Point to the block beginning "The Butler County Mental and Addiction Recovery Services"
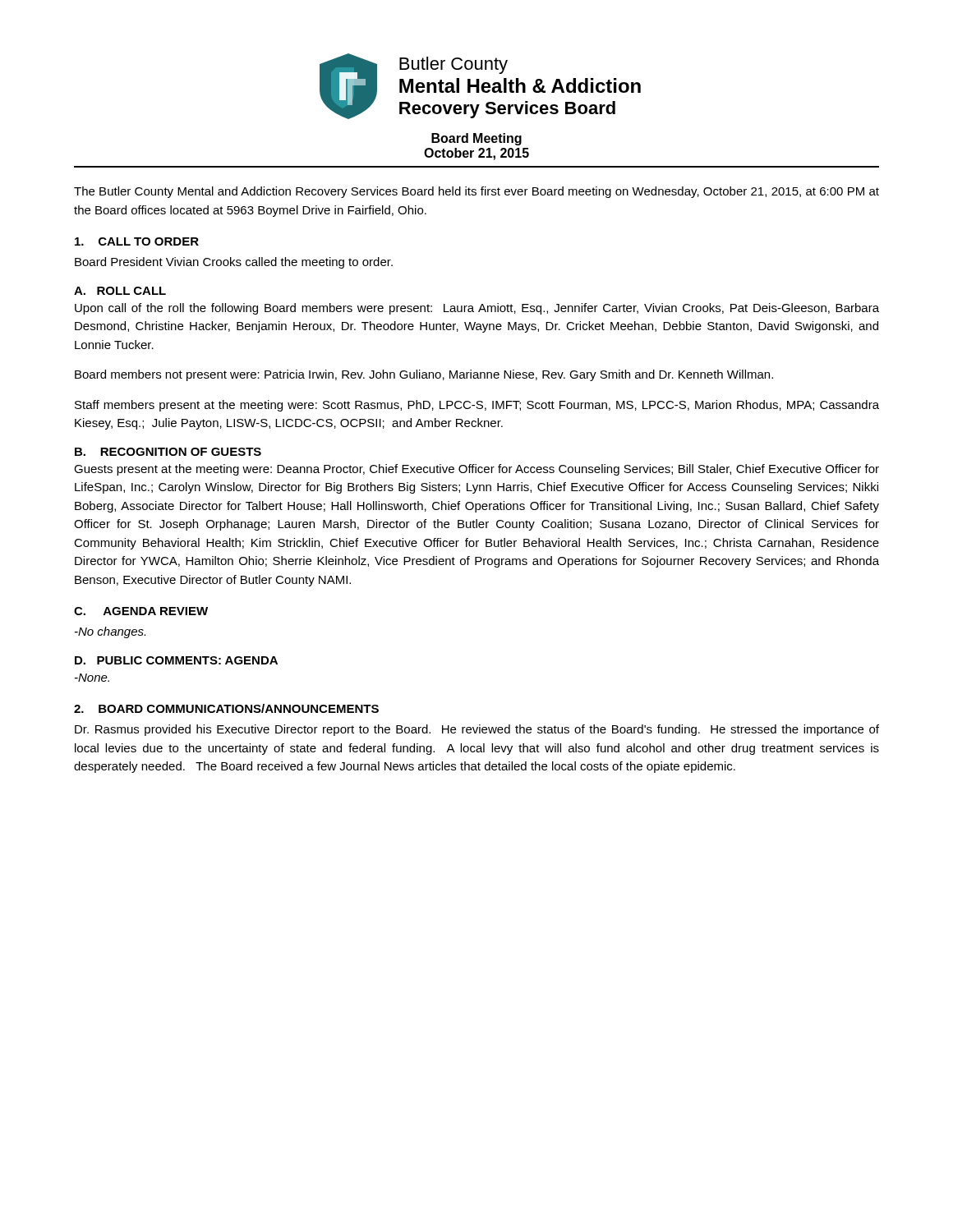The image size is (953, 1232). [x=476, y=200]
